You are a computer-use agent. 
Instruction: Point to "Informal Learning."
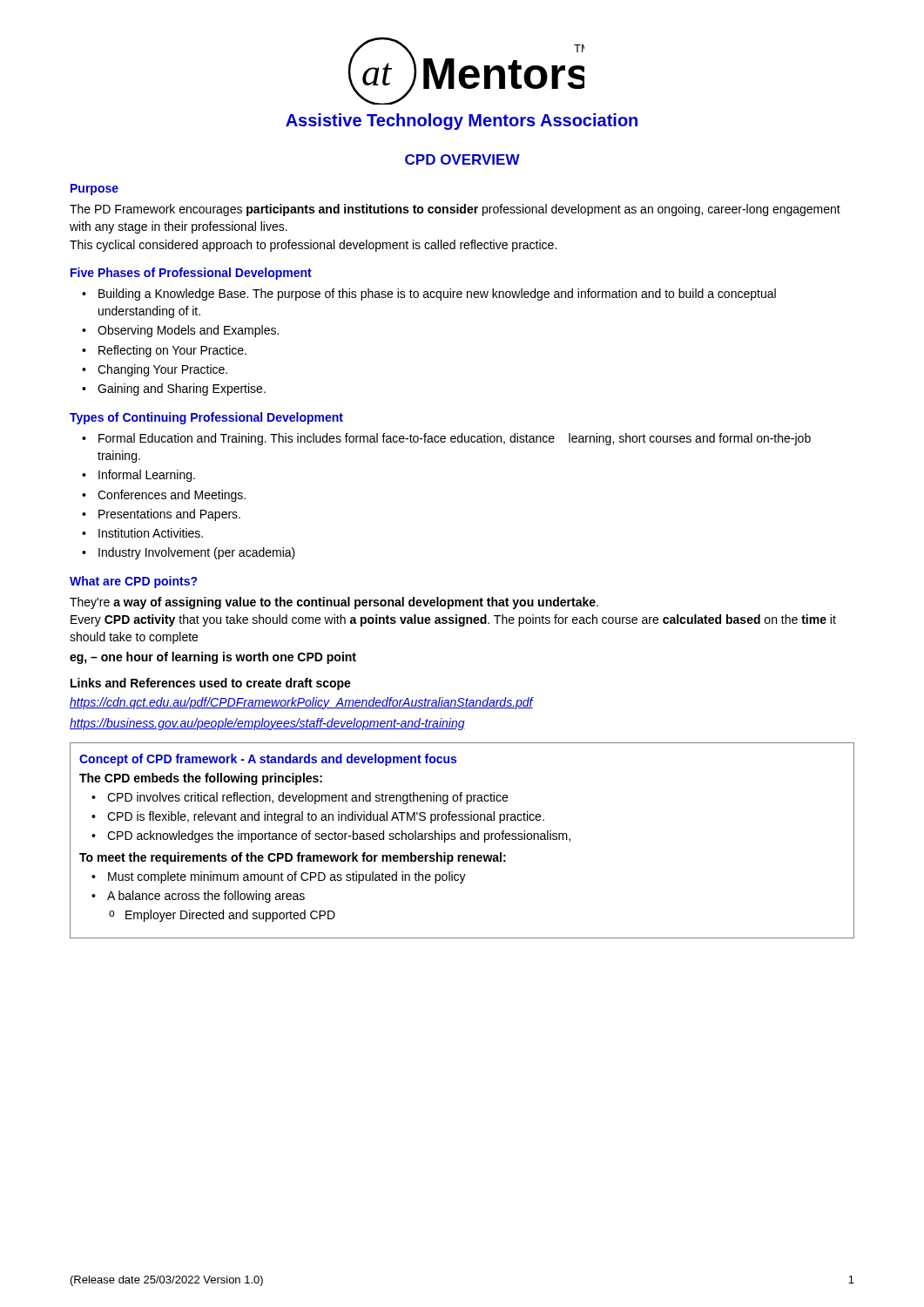tap(147, 475)
